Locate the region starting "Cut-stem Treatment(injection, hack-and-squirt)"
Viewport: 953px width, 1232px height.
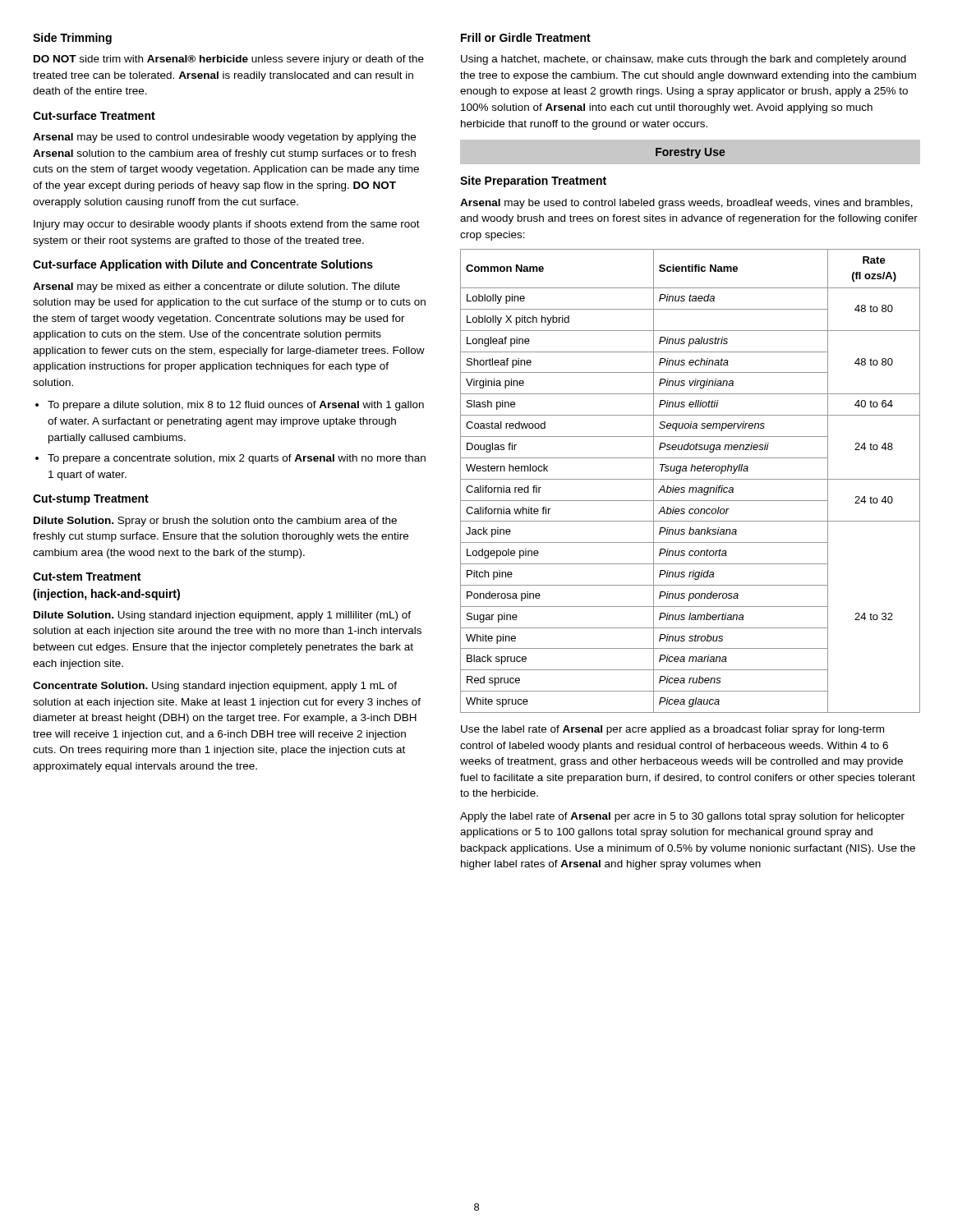pos(107,585)
